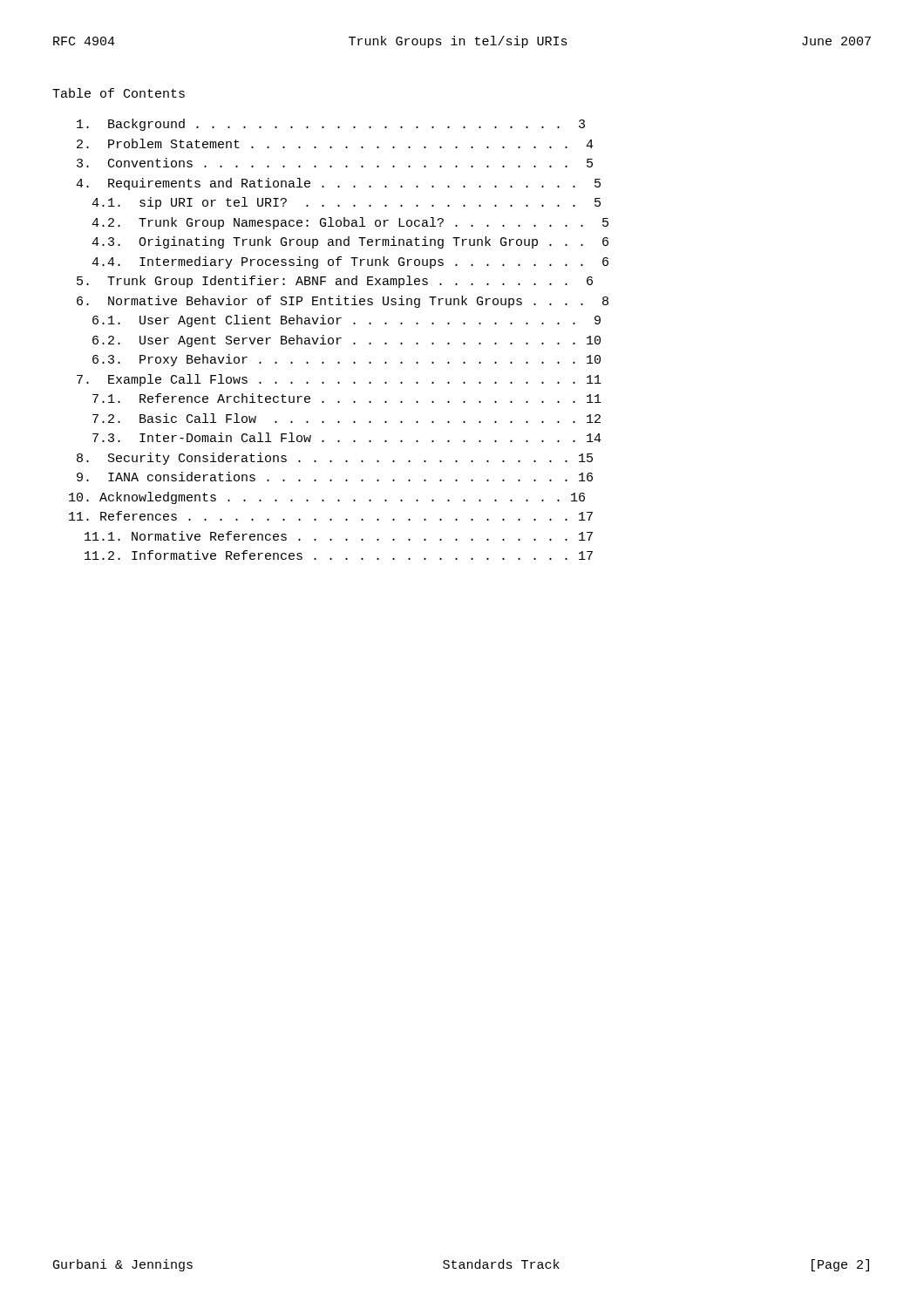
Task: Point to the block beginning "10. Acknowledgments ."
Action: pyautogui.click(x=319, y=498)
